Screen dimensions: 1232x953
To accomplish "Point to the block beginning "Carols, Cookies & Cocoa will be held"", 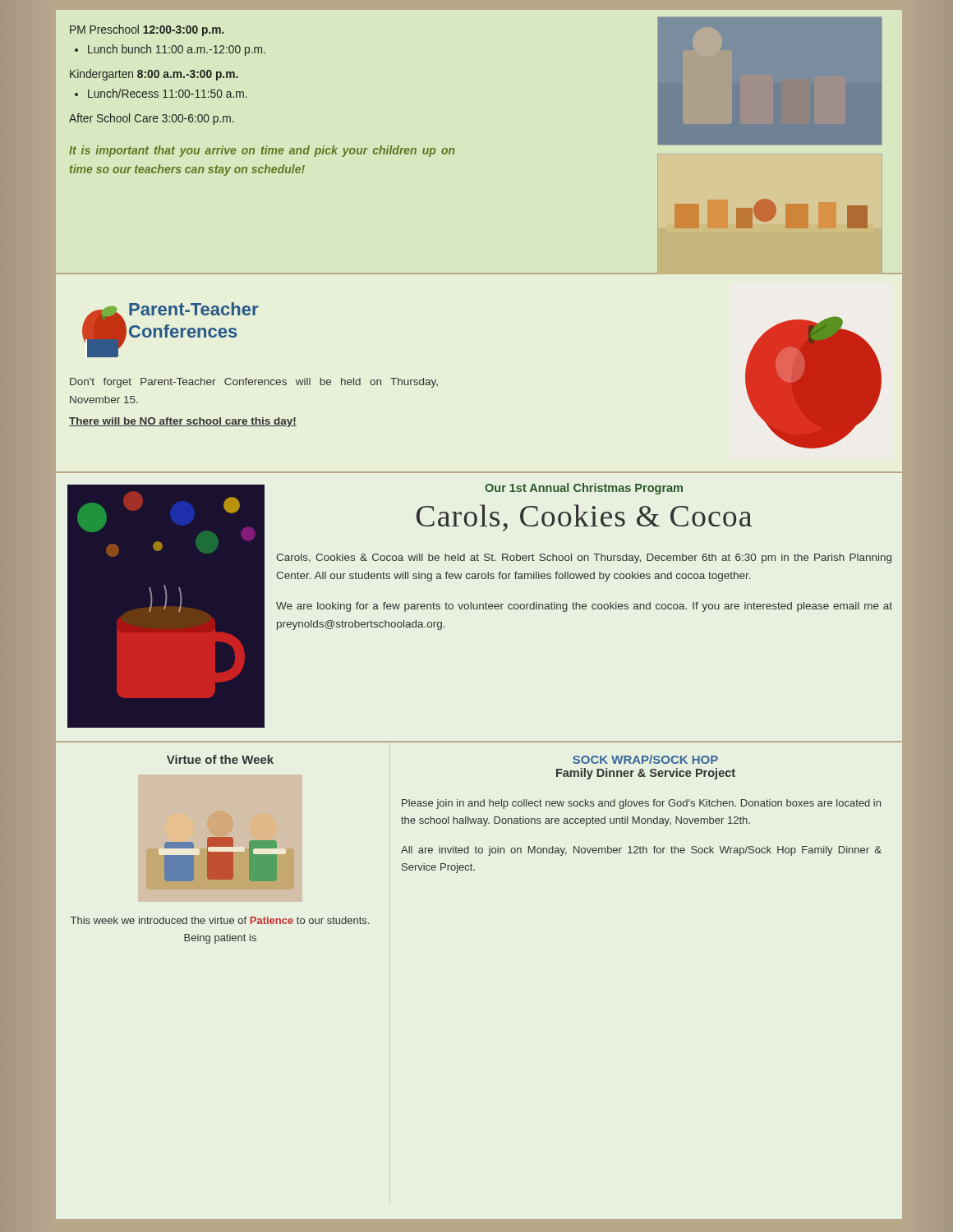I will click(584, 566).
